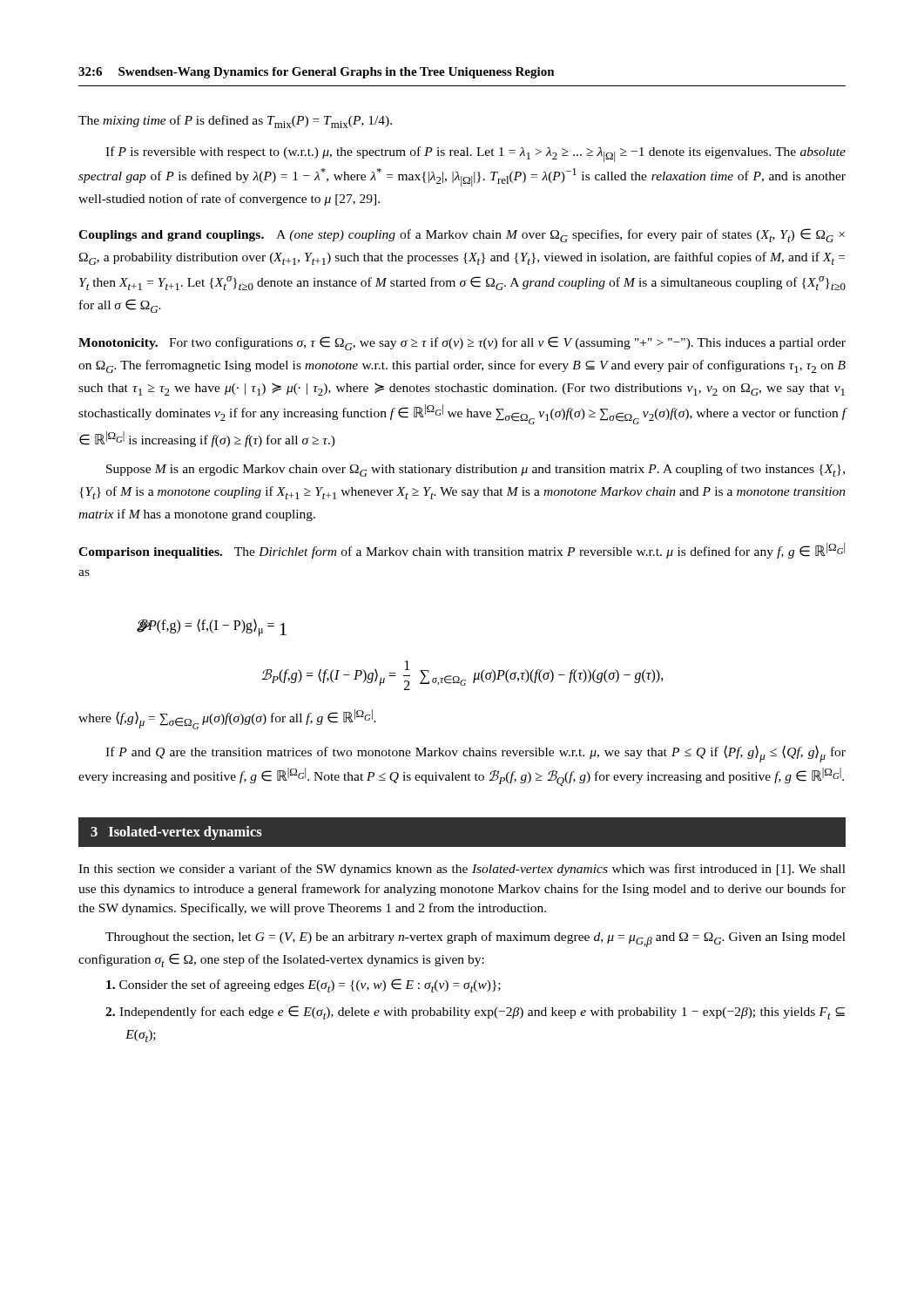Click the formula that begins "ℰ 𝒫 ℬP(f,g) = ⟨f,(I − P)g⟩μ"
924x1307 pixels.
click(212, 627)
